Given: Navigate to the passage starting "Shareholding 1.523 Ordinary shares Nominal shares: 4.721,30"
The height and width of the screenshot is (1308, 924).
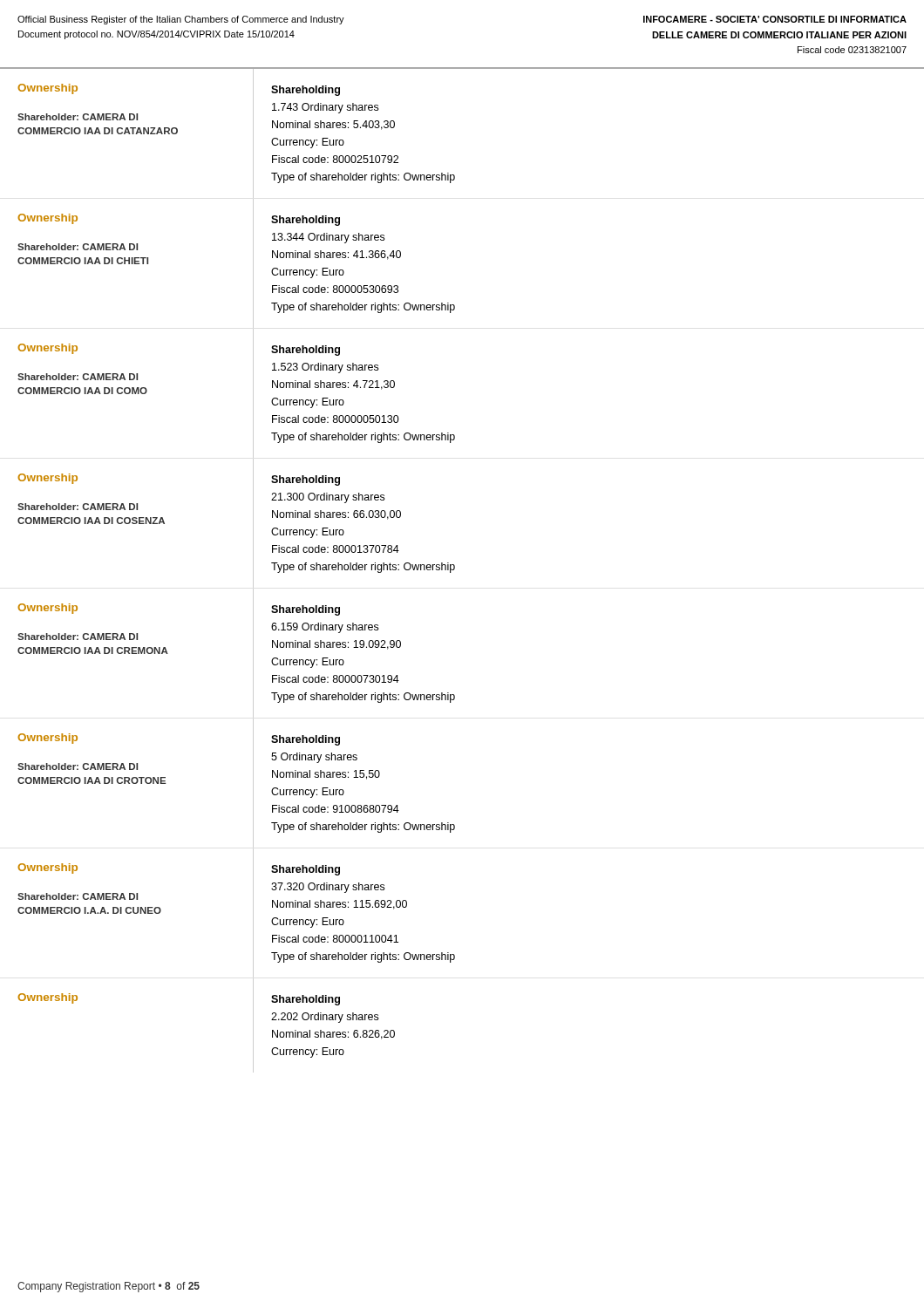Looking at the screenshot, I should (363, 393).
